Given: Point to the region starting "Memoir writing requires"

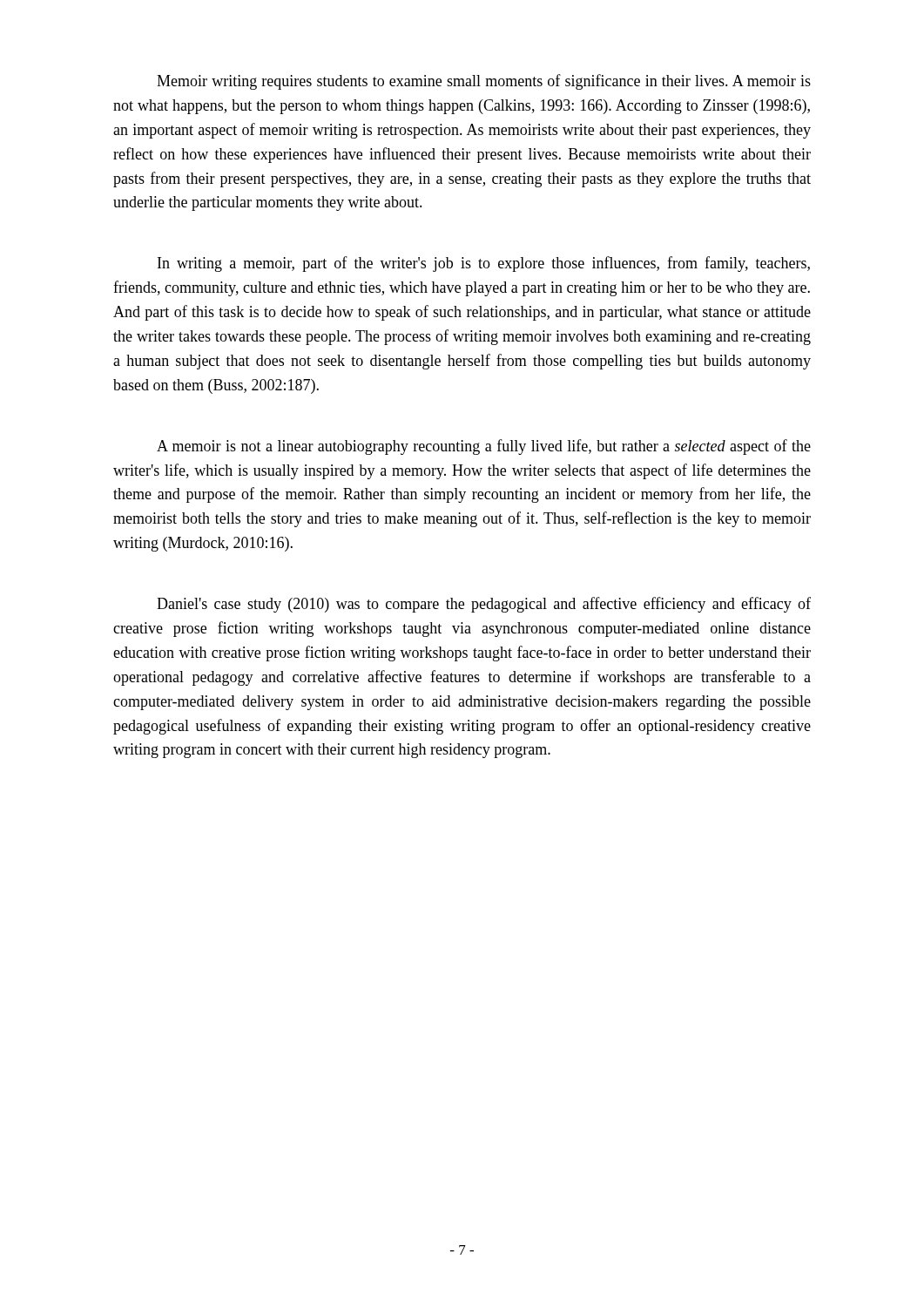Looking at the screenshot, I should (462, 143).
